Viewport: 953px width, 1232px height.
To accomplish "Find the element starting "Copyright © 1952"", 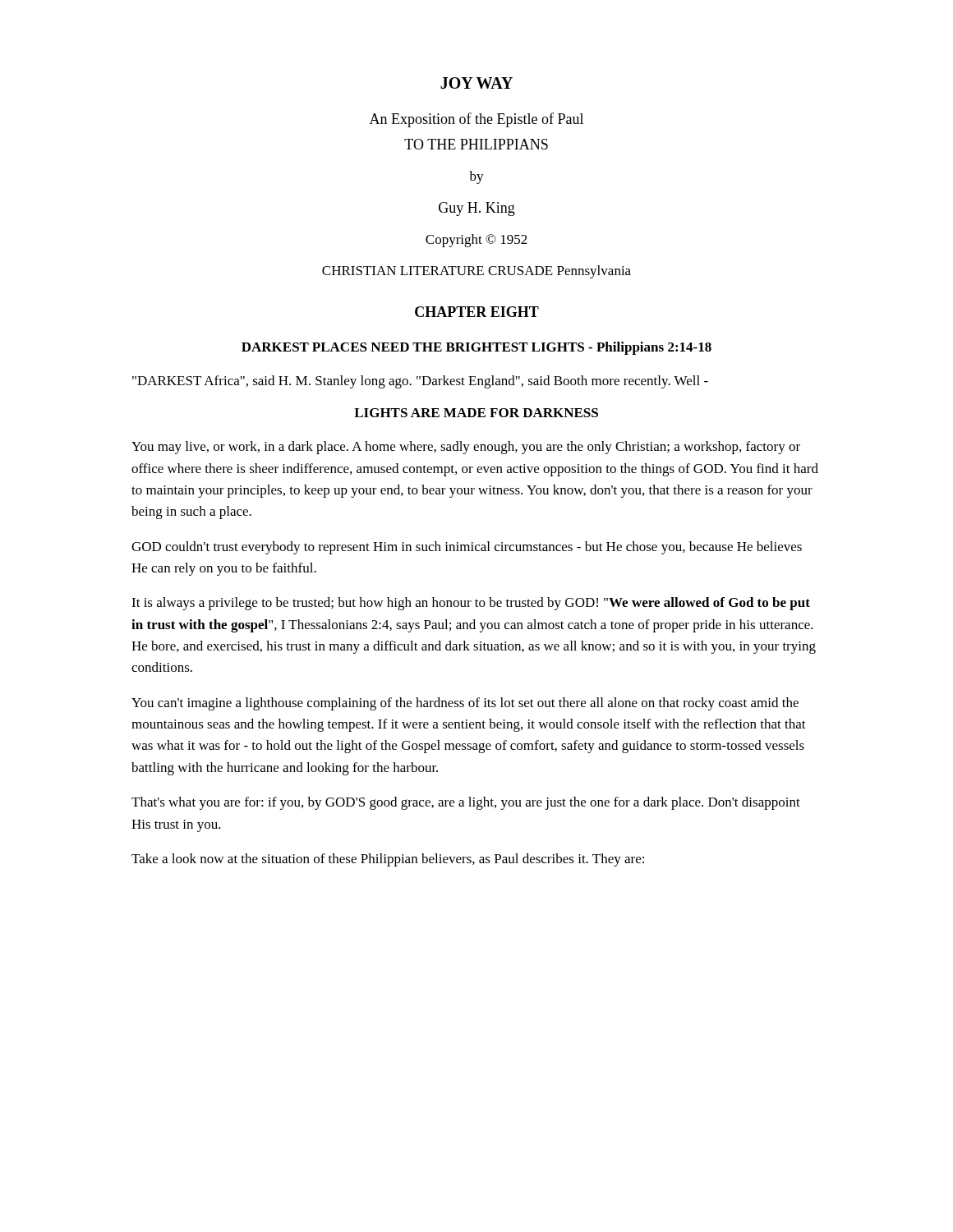I will coord(476,239).
